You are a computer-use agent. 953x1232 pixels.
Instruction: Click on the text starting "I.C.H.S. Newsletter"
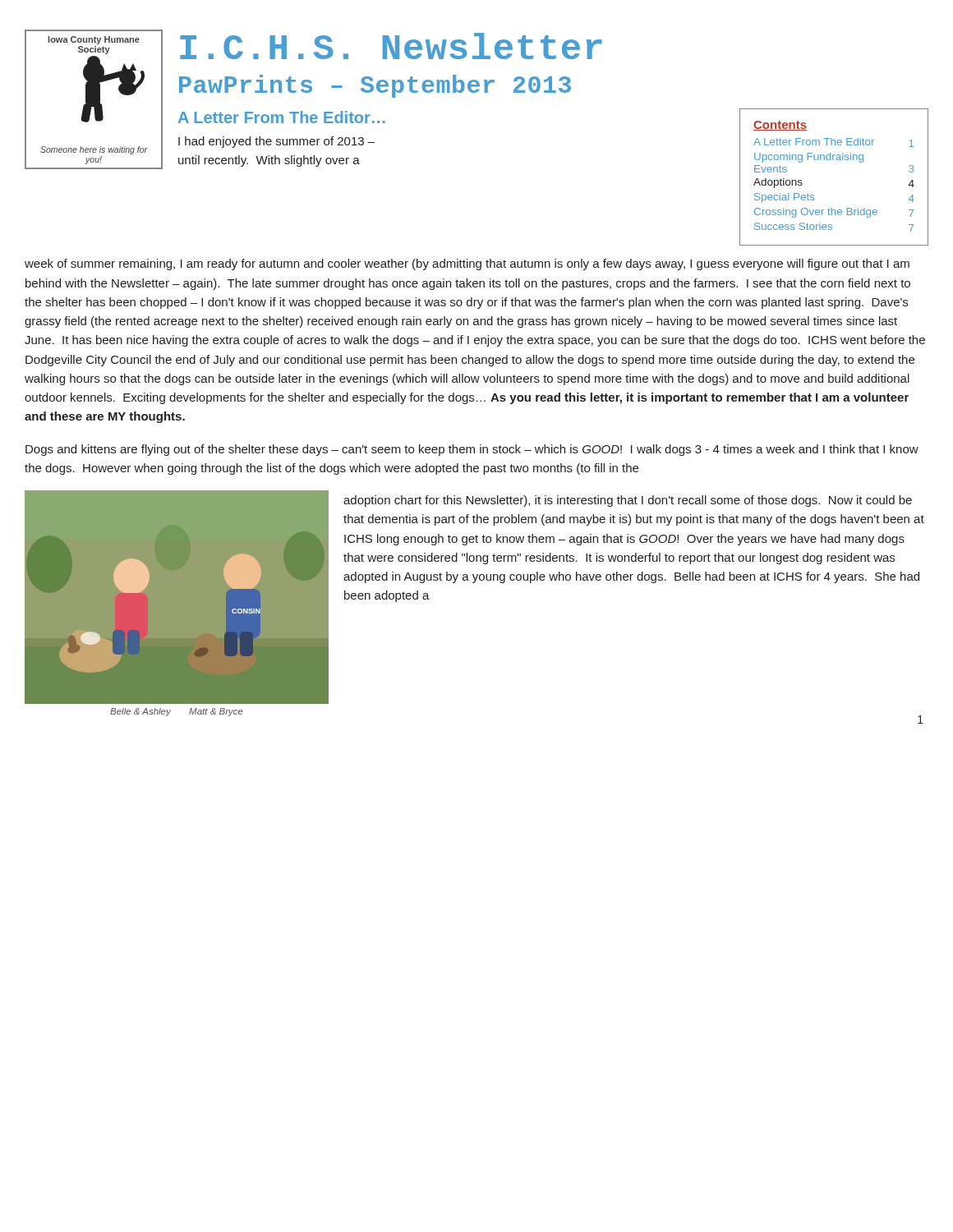pos(391,49)
